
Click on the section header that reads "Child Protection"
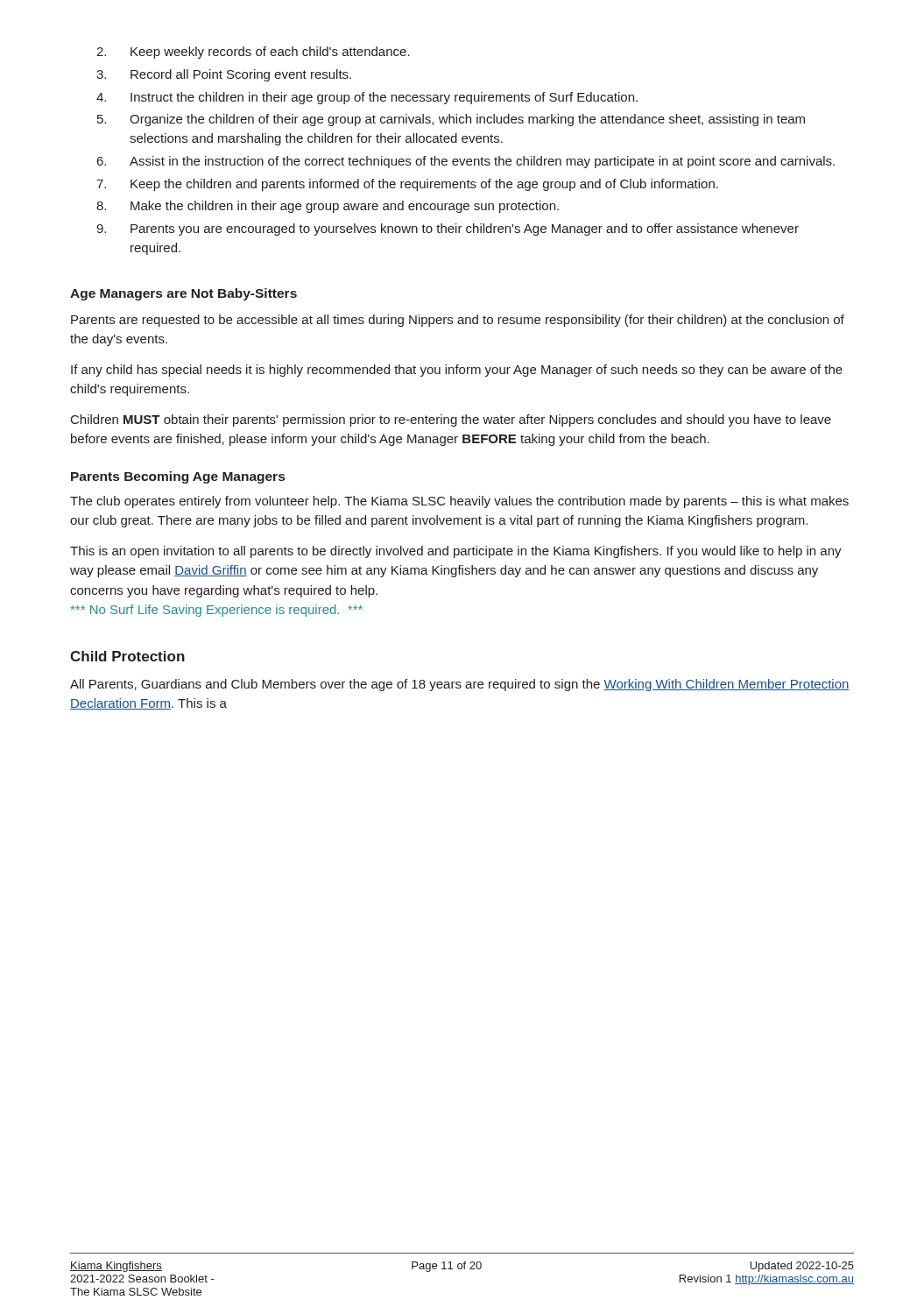(128, 656)
